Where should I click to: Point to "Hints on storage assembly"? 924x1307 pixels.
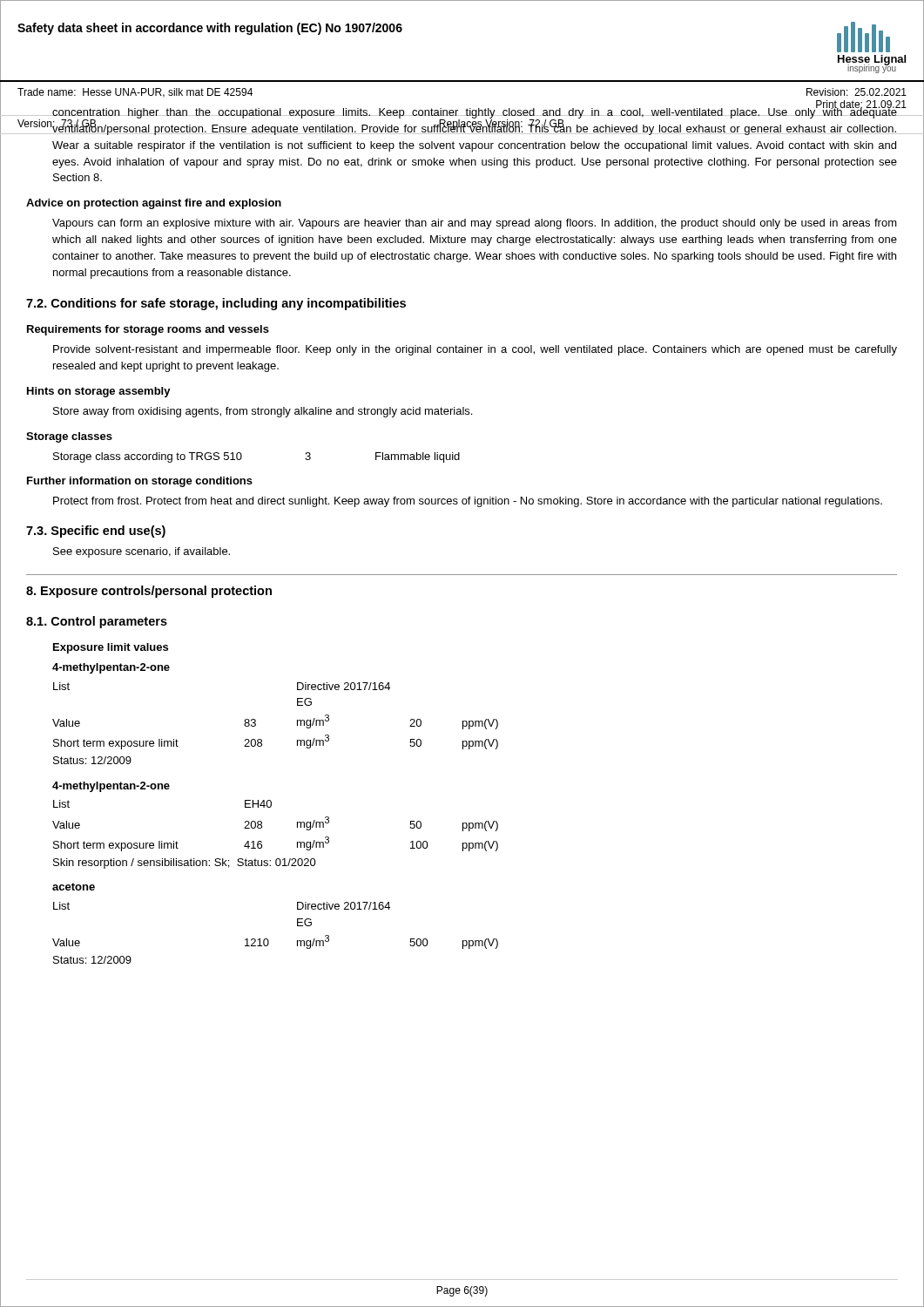coord(98,391)
